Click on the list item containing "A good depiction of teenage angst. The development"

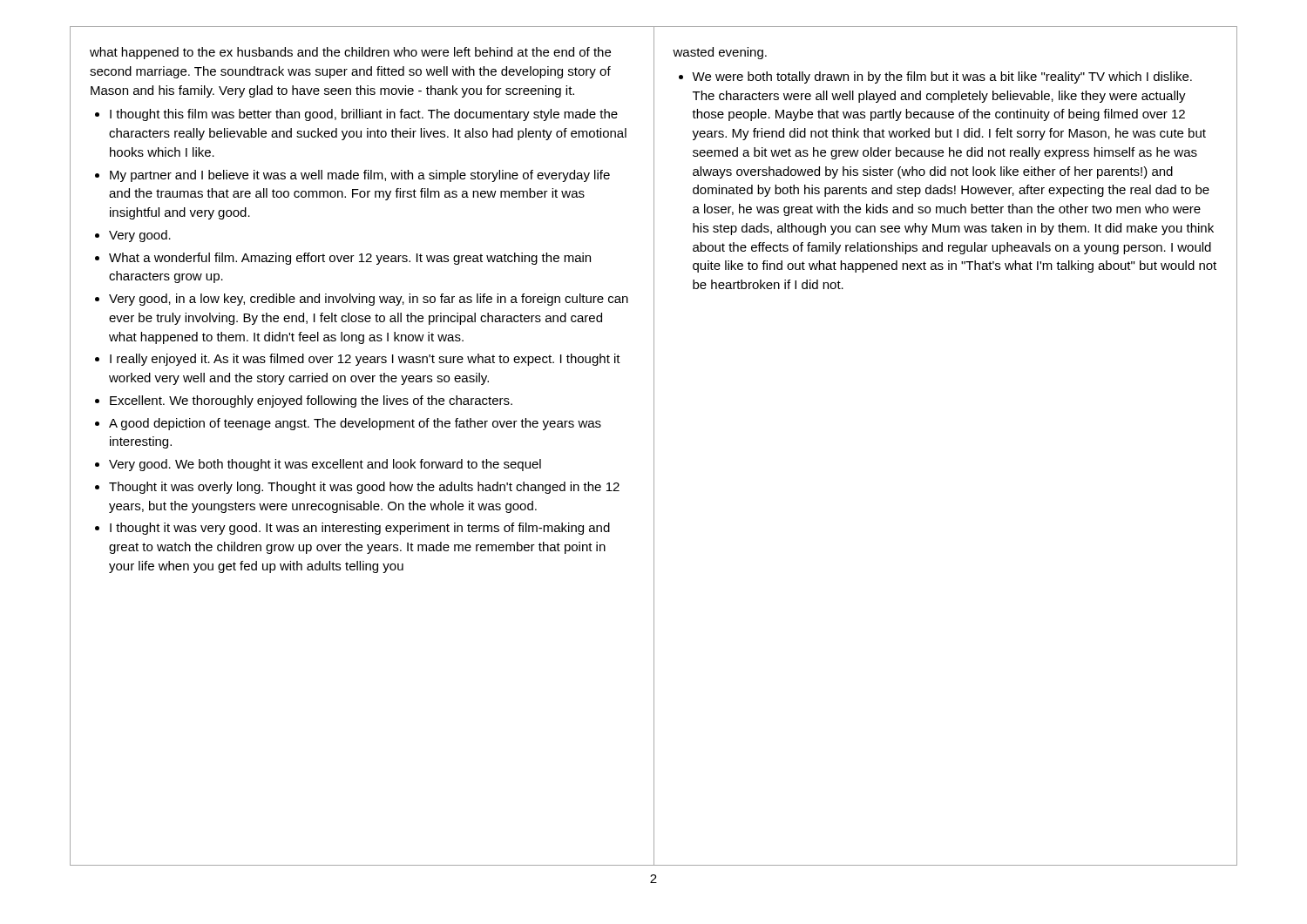click(x=355, y=432)
